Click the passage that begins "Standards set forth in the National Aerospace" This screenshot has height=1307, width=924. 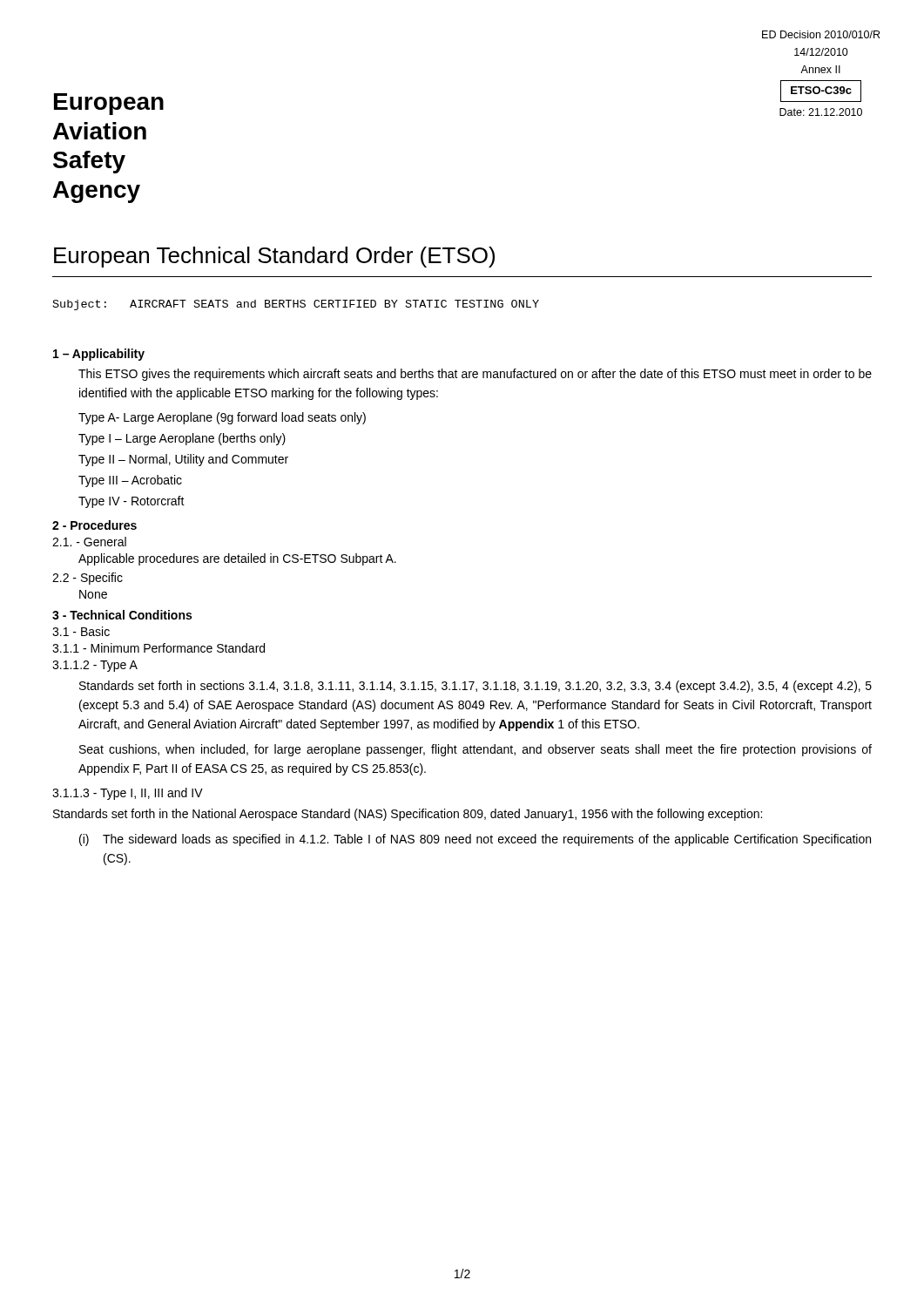click(408, 814)
